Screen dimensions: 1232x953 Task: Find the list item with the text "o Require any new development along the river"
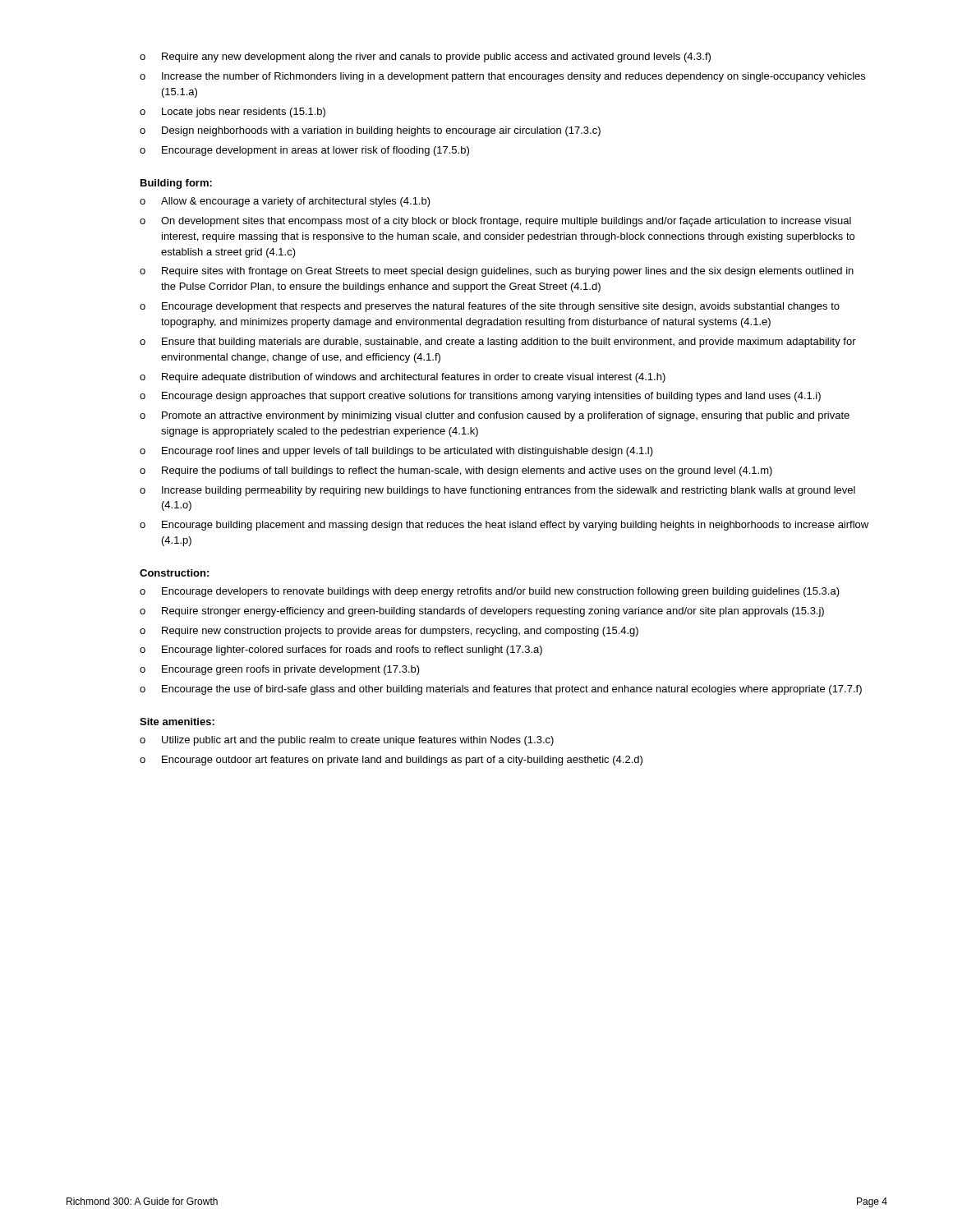click(x=505, y=57)
